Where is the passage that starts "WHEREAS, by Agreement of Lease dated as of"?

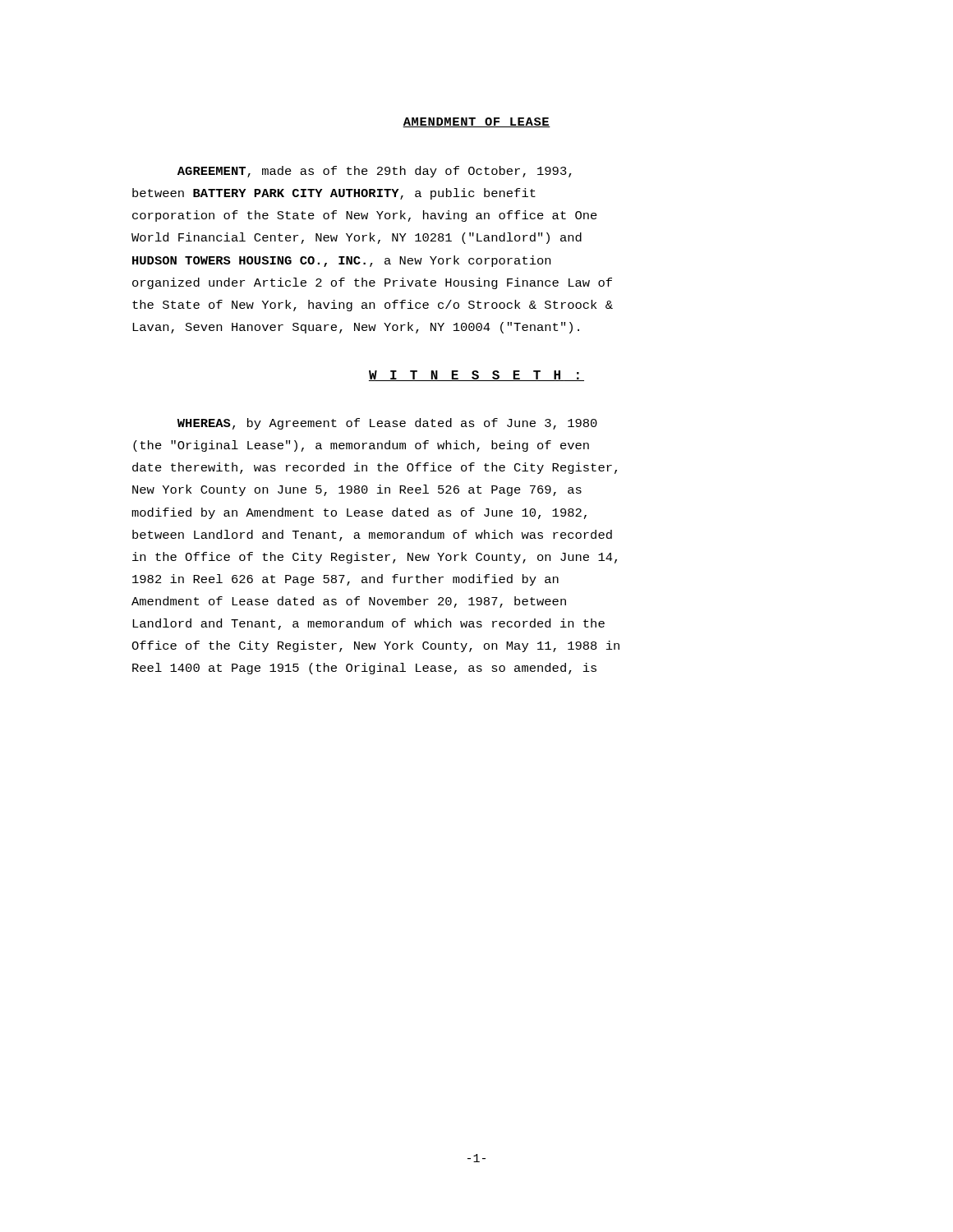click(x=376, y=546)
